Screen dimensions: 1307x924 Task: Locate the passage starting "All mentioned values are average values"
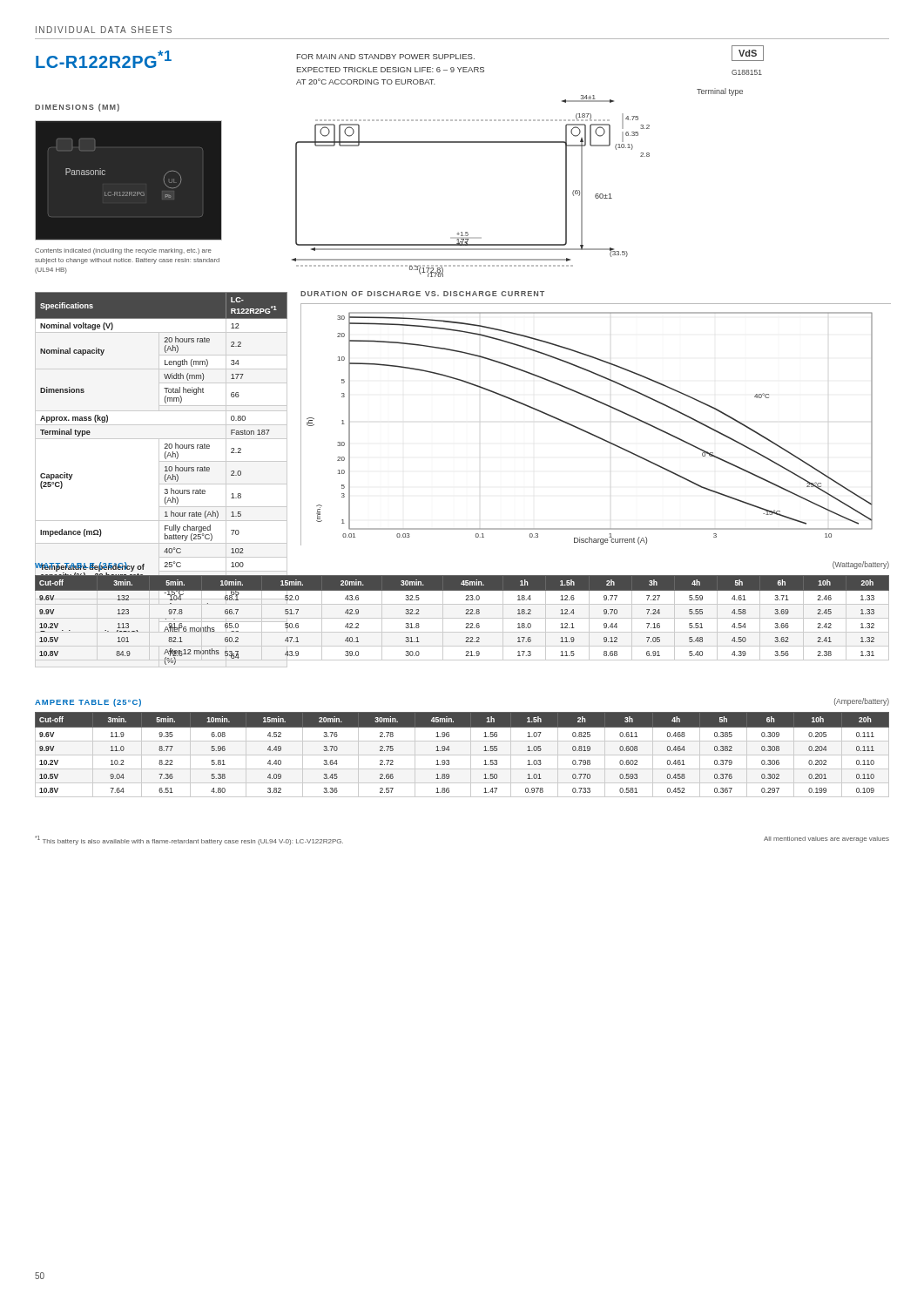(826, 839)
